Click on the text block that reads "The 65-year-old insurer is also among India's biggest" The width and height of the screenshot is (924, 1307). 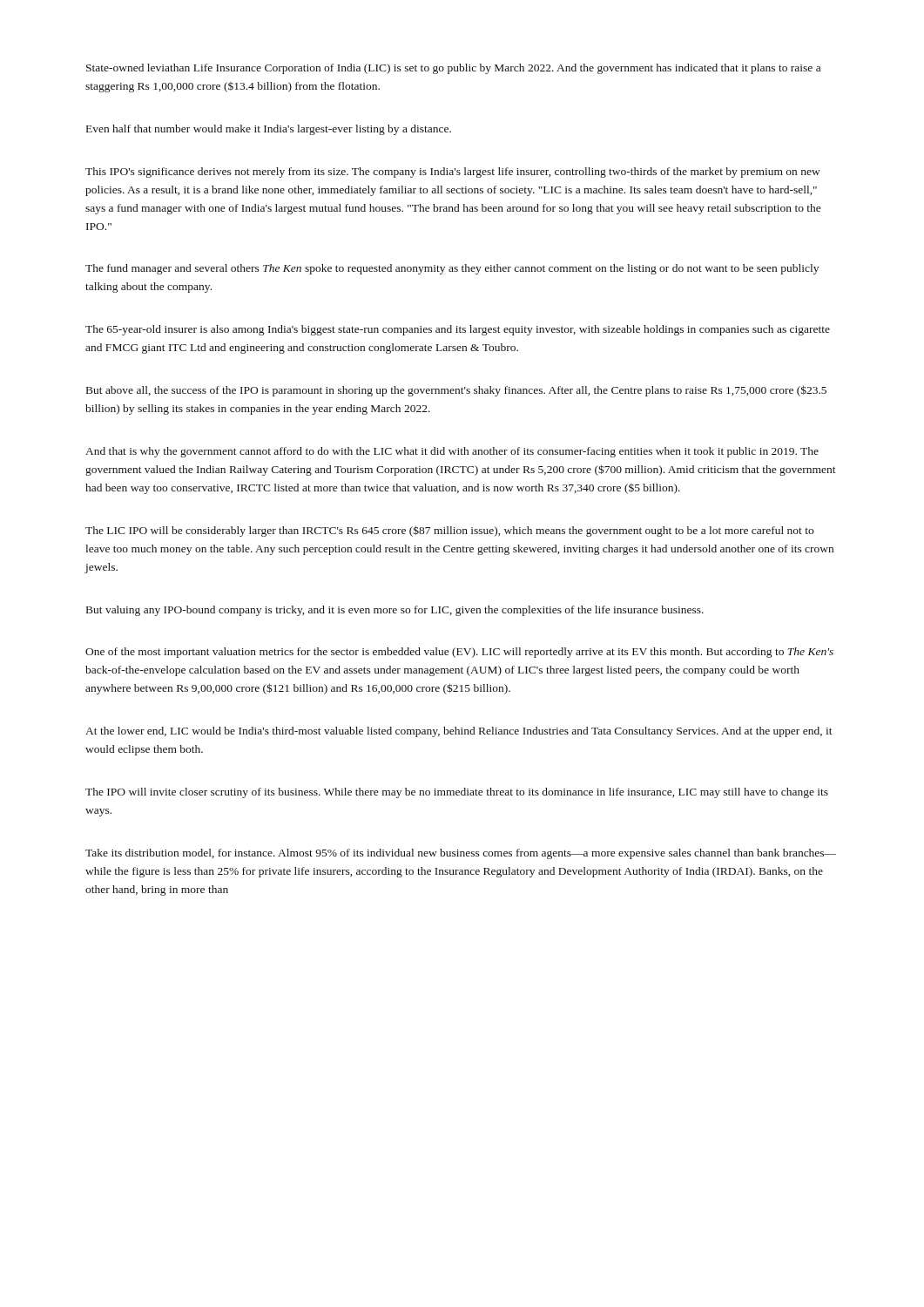(x=458, y=338)
